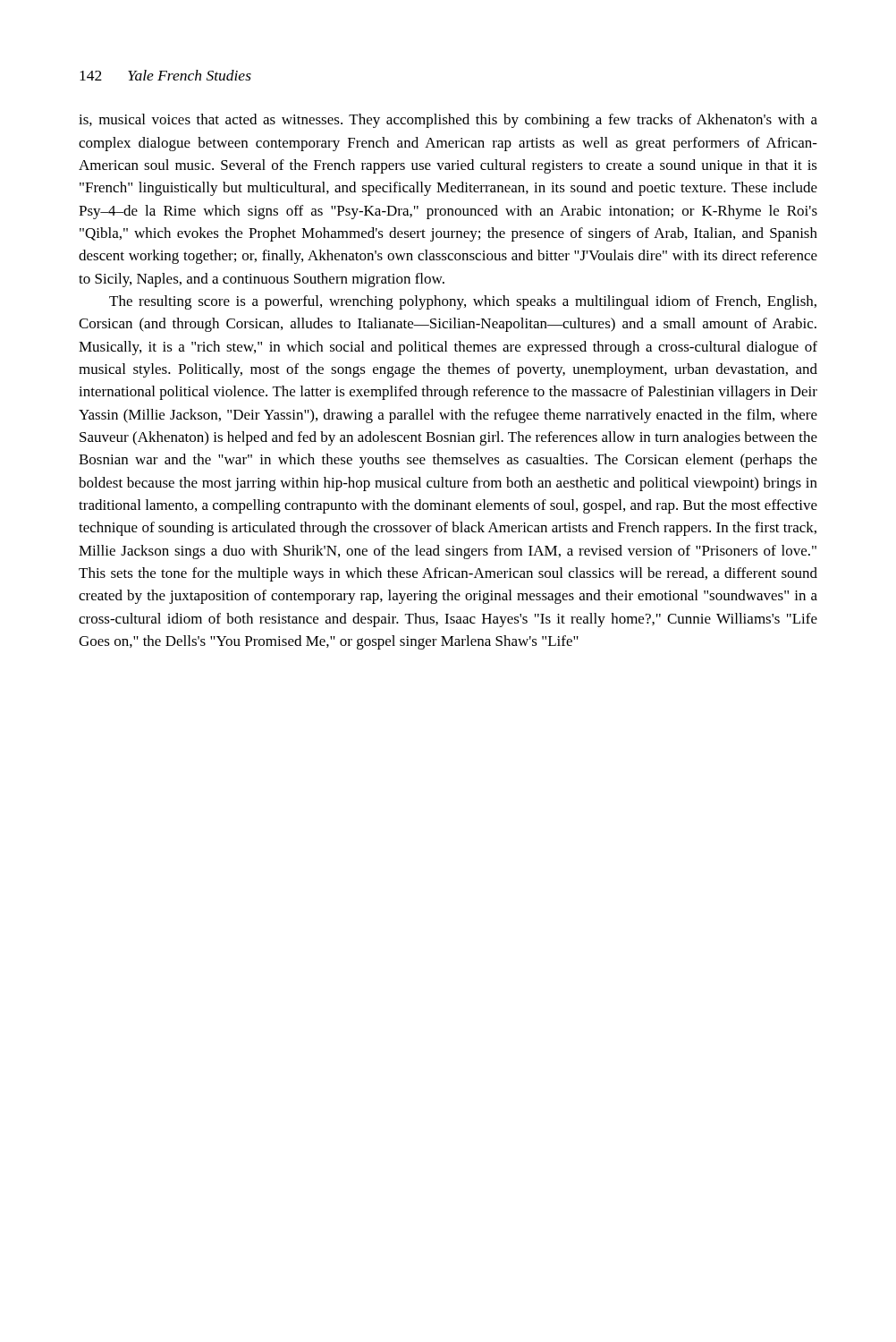Image resolution: width=896 pixels, height=1342 pixels.
Task: Click on the text block that says "The resulting score is a powerful, wrenching"
Action: (x=448, y=471)
